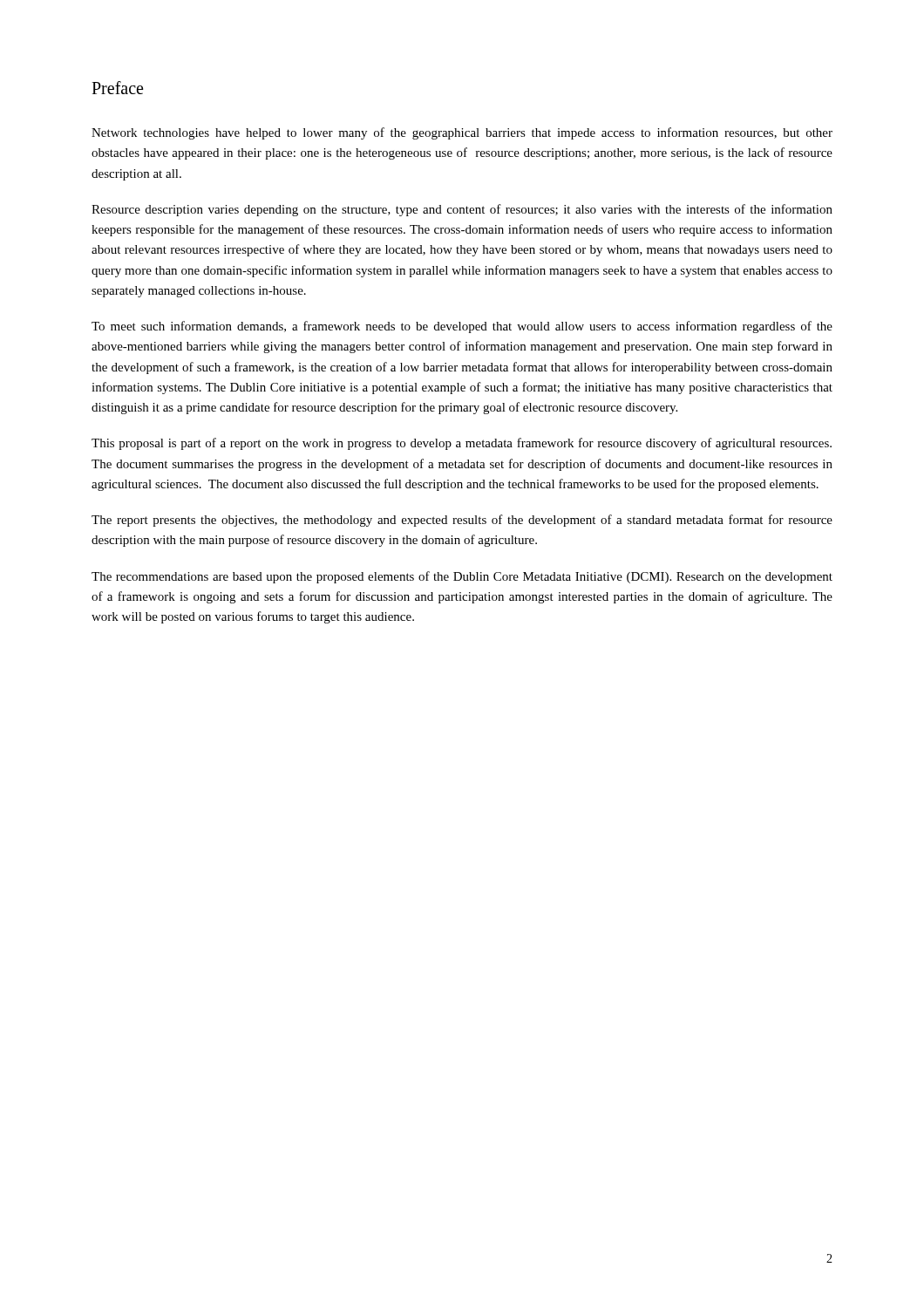Screen dimensions: 1308x924
Task: Click on the block starting "The recommendations are based upon the"
Action: point(462,596)
